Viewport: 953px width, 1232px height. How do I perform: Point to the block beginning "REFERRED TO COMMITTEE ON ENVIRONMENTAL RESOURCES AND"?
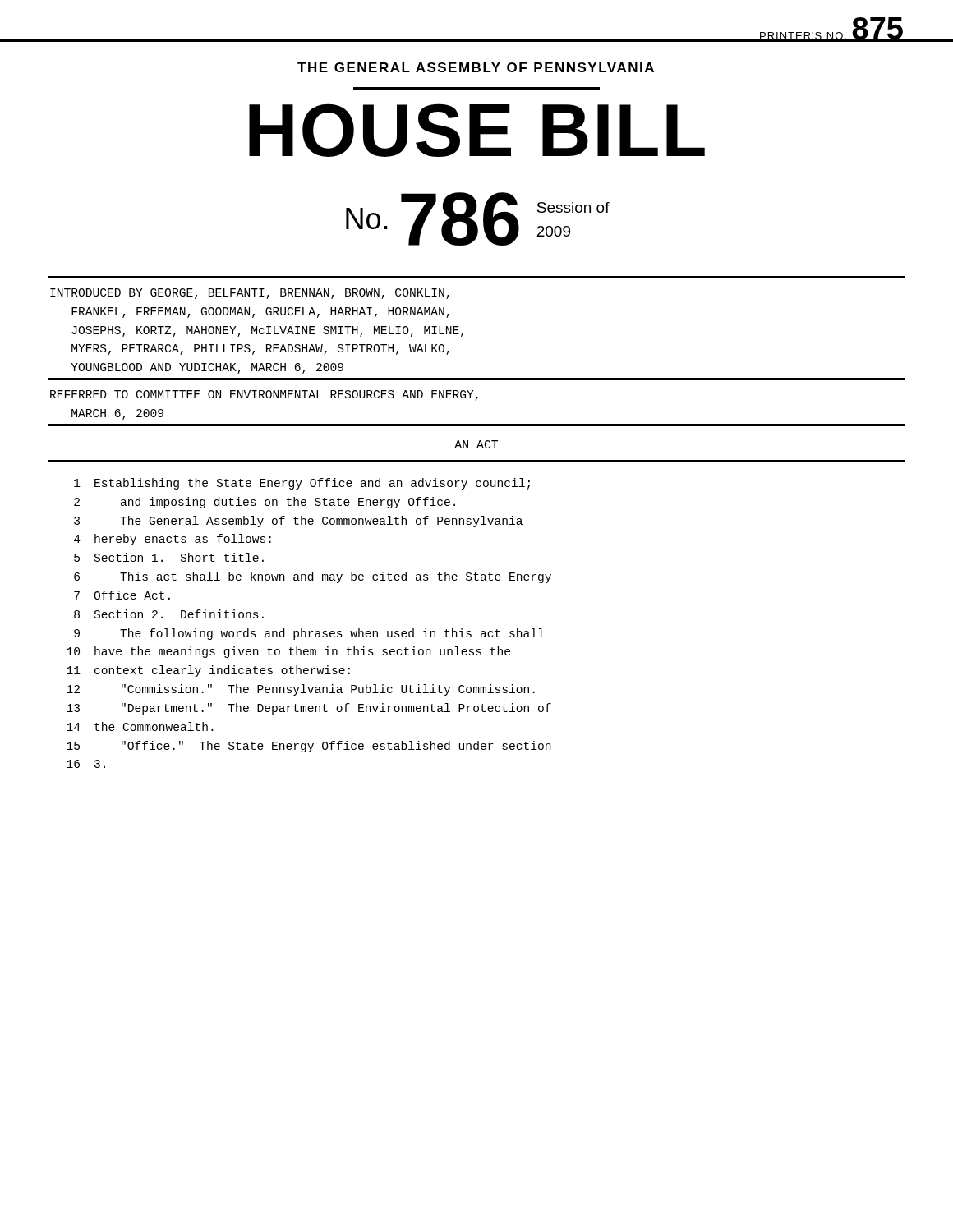[x=265, y=404]
